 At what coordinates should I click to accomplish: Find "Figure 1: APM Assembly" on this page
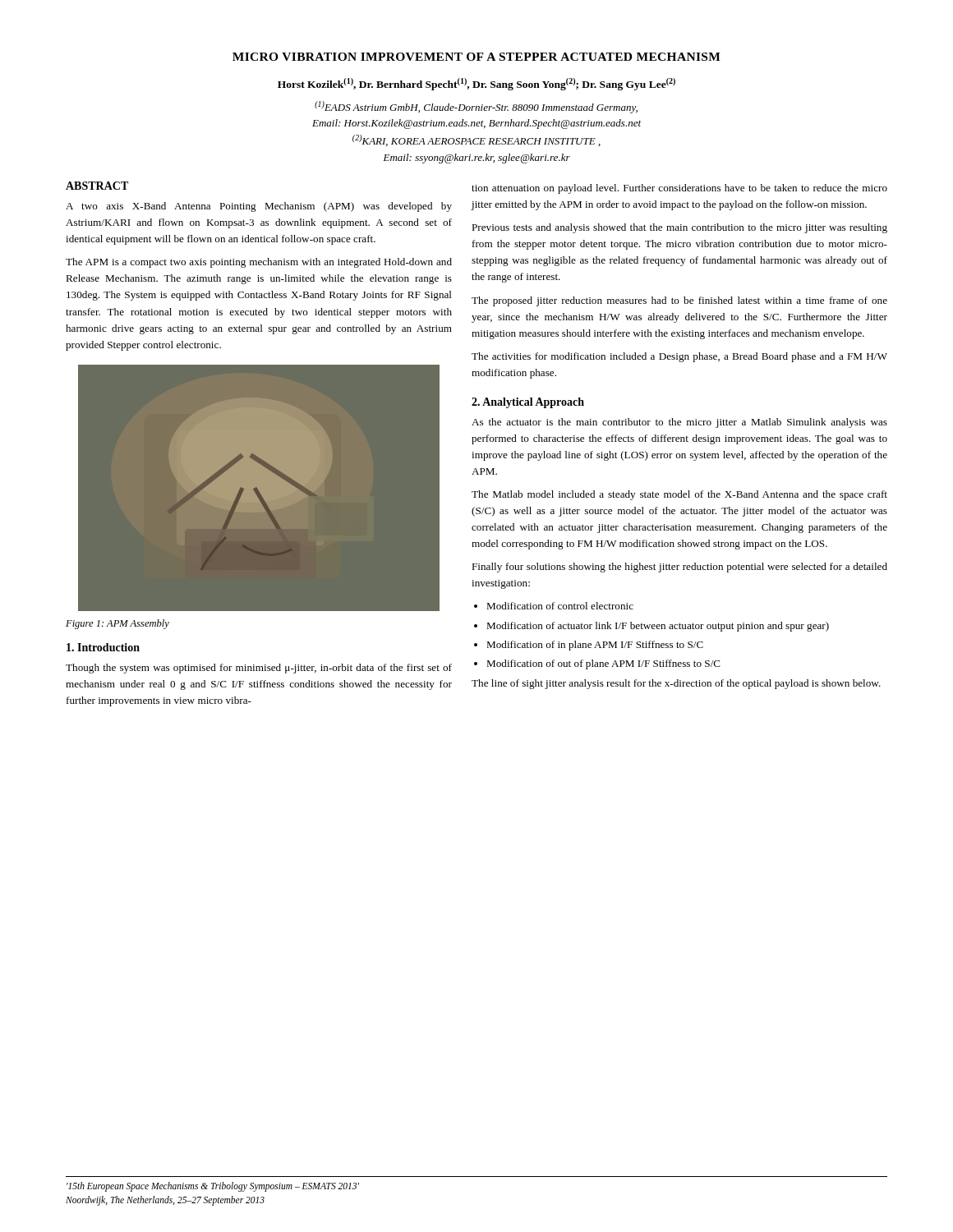tap(117, 623)
